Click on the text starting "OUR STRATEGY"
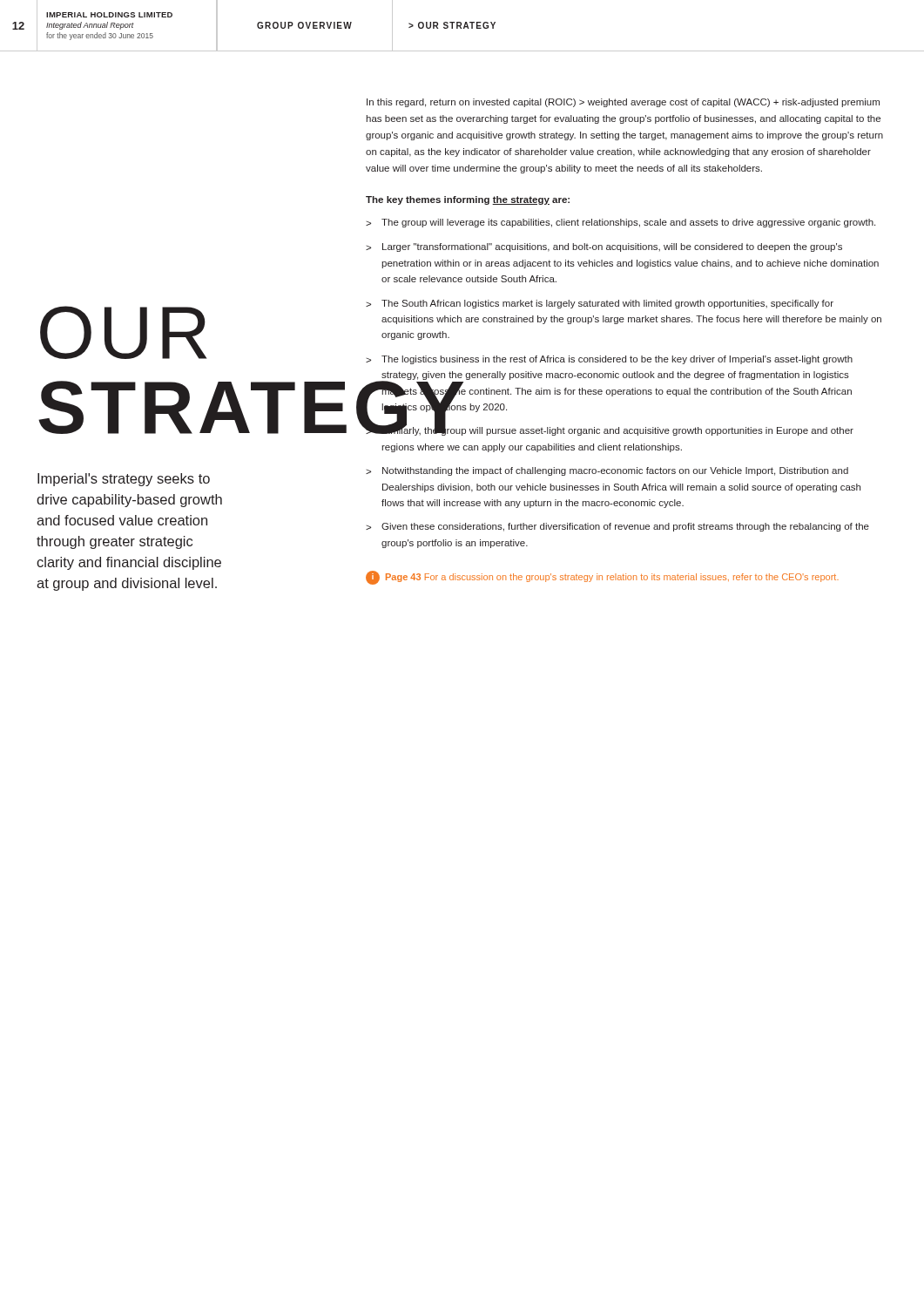924x1307 pixels. (x=253, y=369)
